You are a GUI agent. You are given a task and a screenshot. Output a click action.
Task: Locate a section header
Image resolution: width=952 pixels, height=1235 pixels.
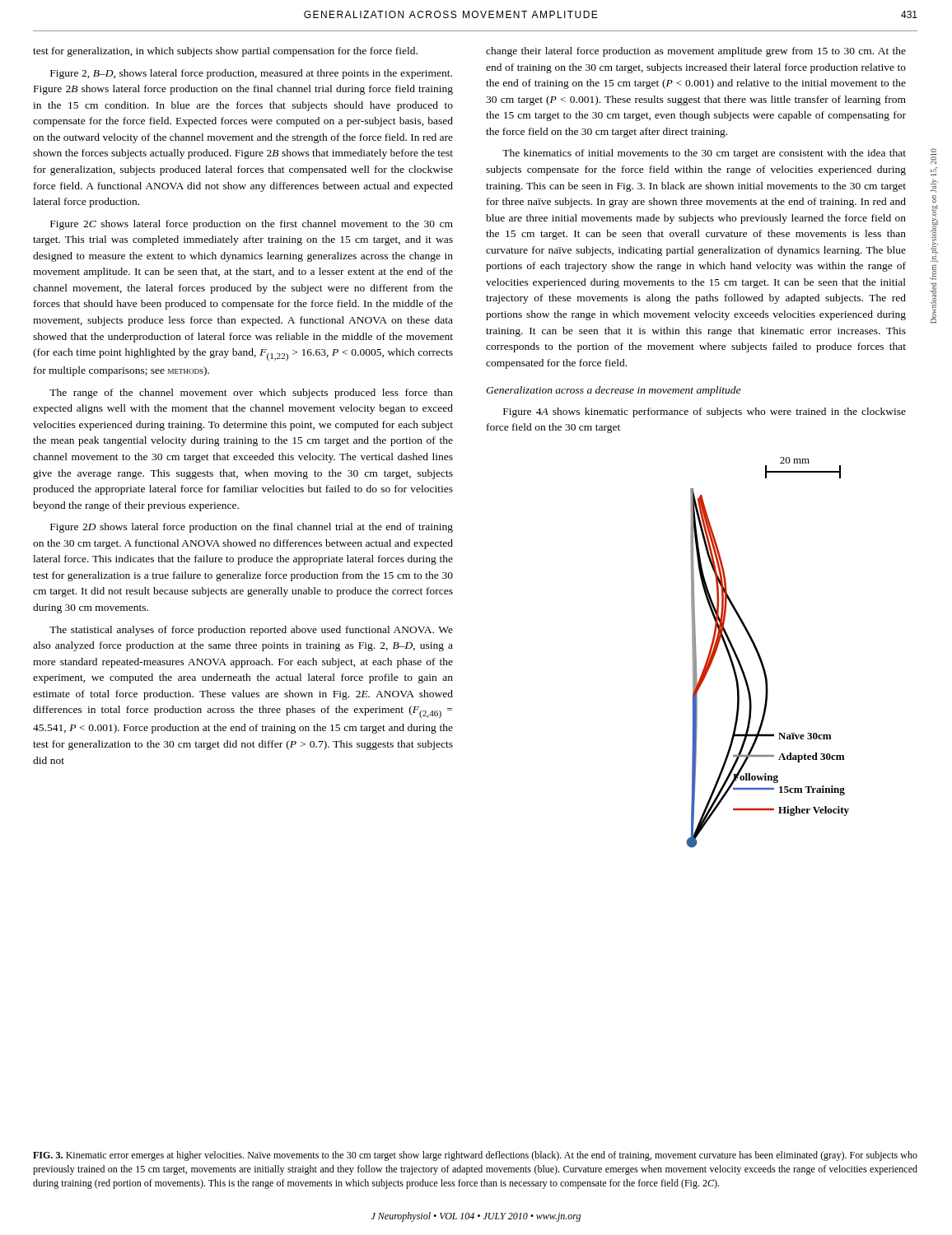click(x=696, y=390)
